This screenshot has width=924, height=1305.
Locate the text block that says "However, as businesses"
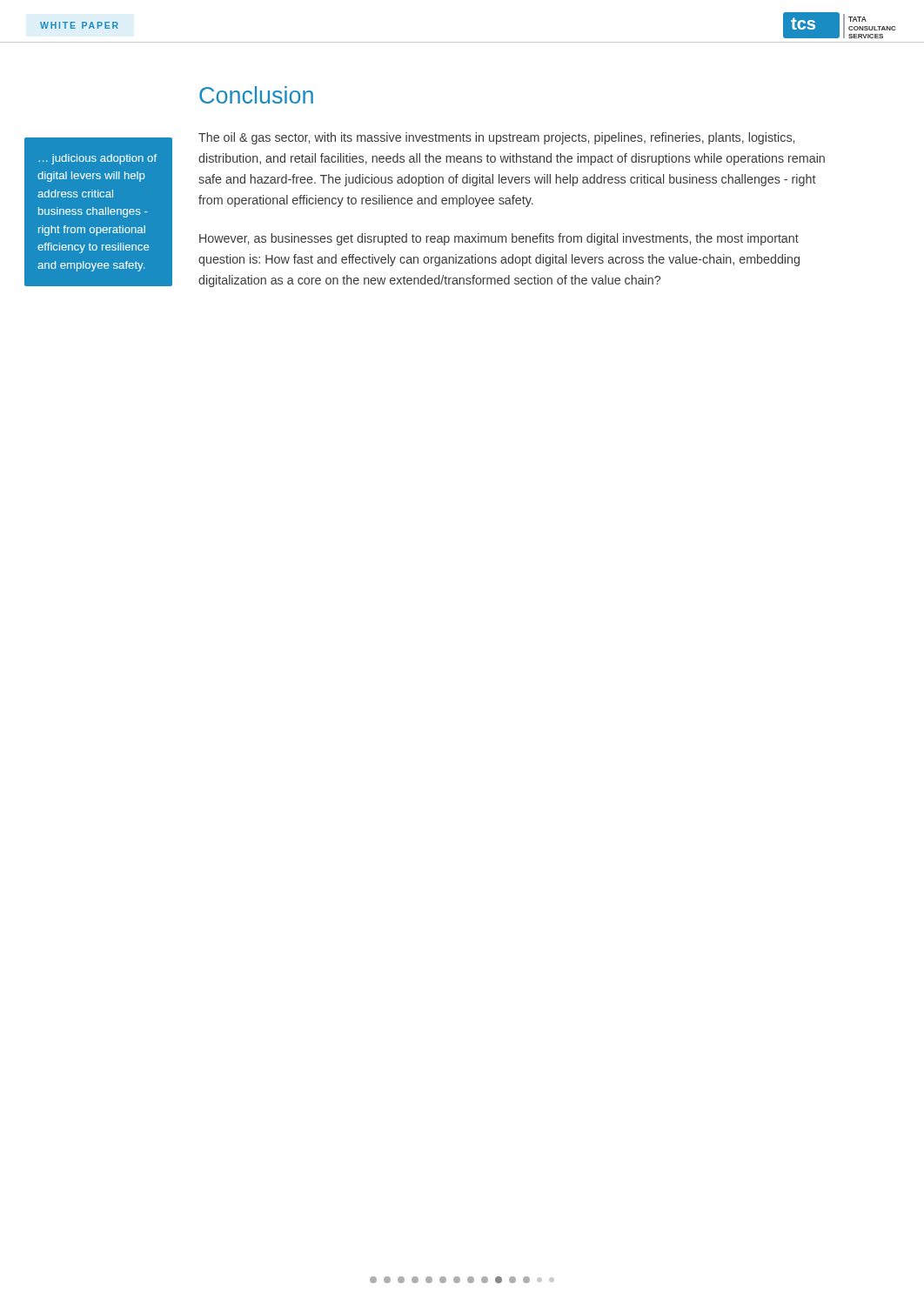click(x=499, y=259)
